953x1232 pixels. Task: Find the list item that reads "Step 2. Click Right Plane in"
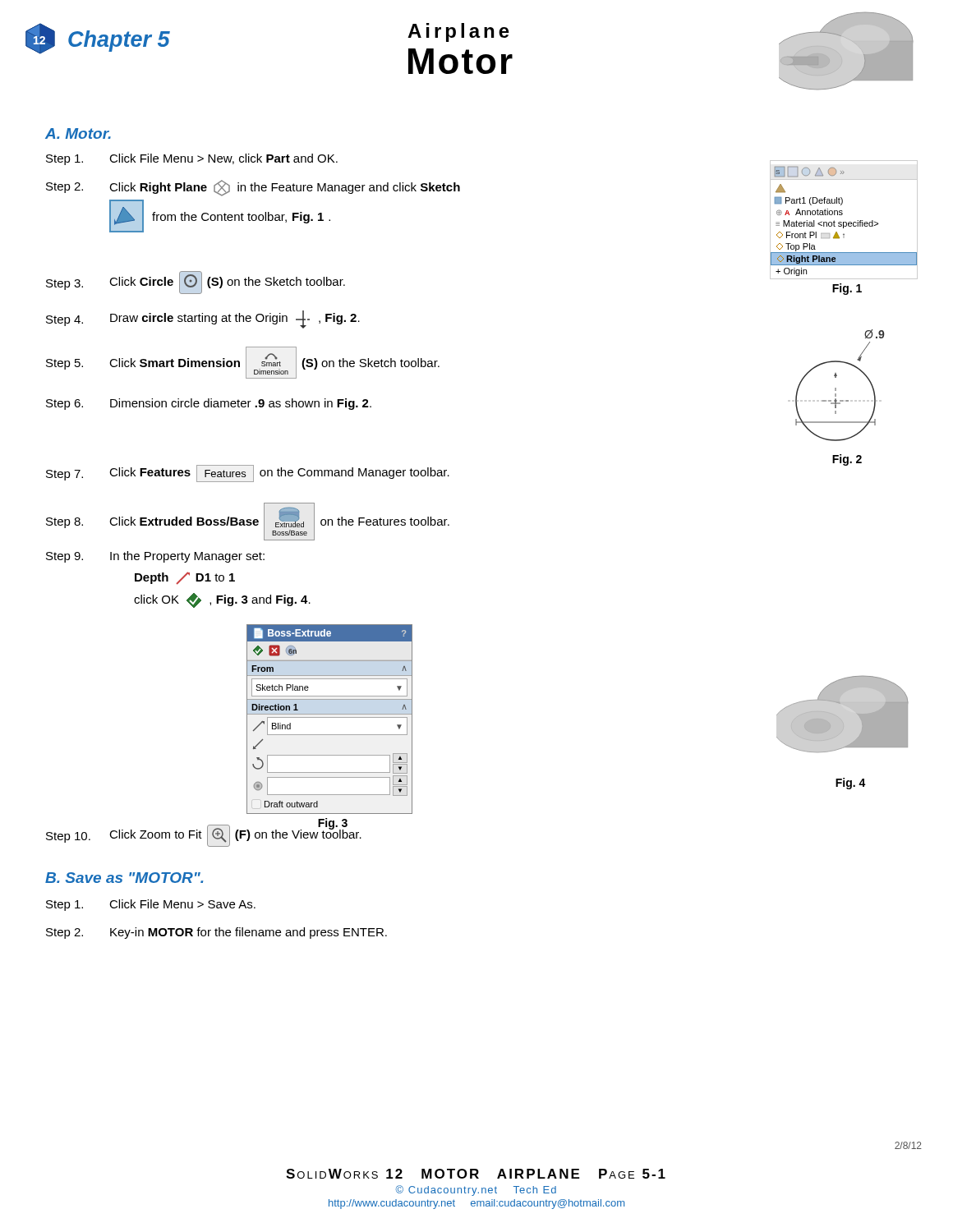point(253,188)
